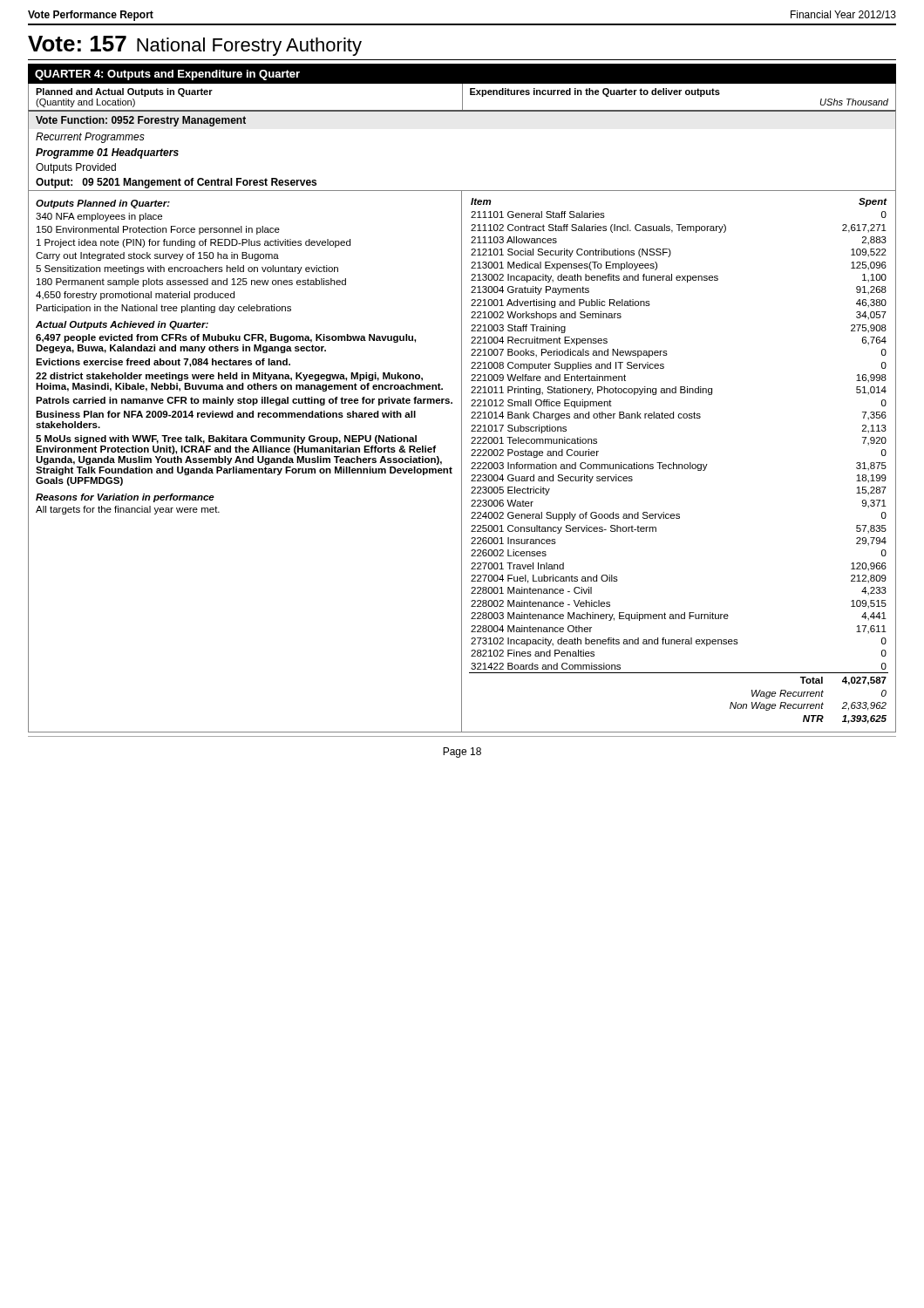
Task: Locate the table with the text "221009 Welfare and Entertainment"
Action: pos(462,461)
